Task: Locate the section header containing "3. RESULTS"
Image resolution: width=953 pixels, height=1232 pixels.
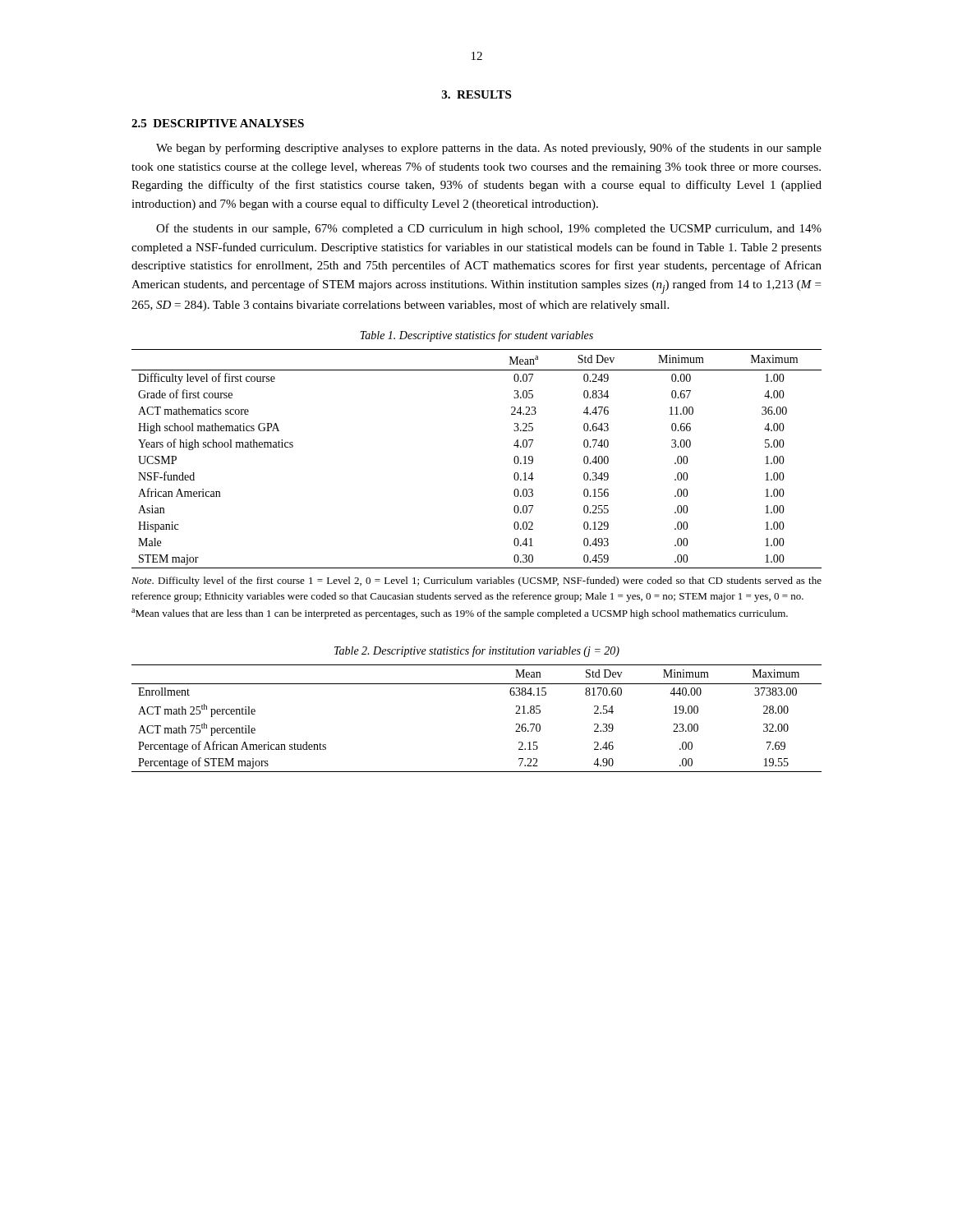Action: (x=476, y=94)
